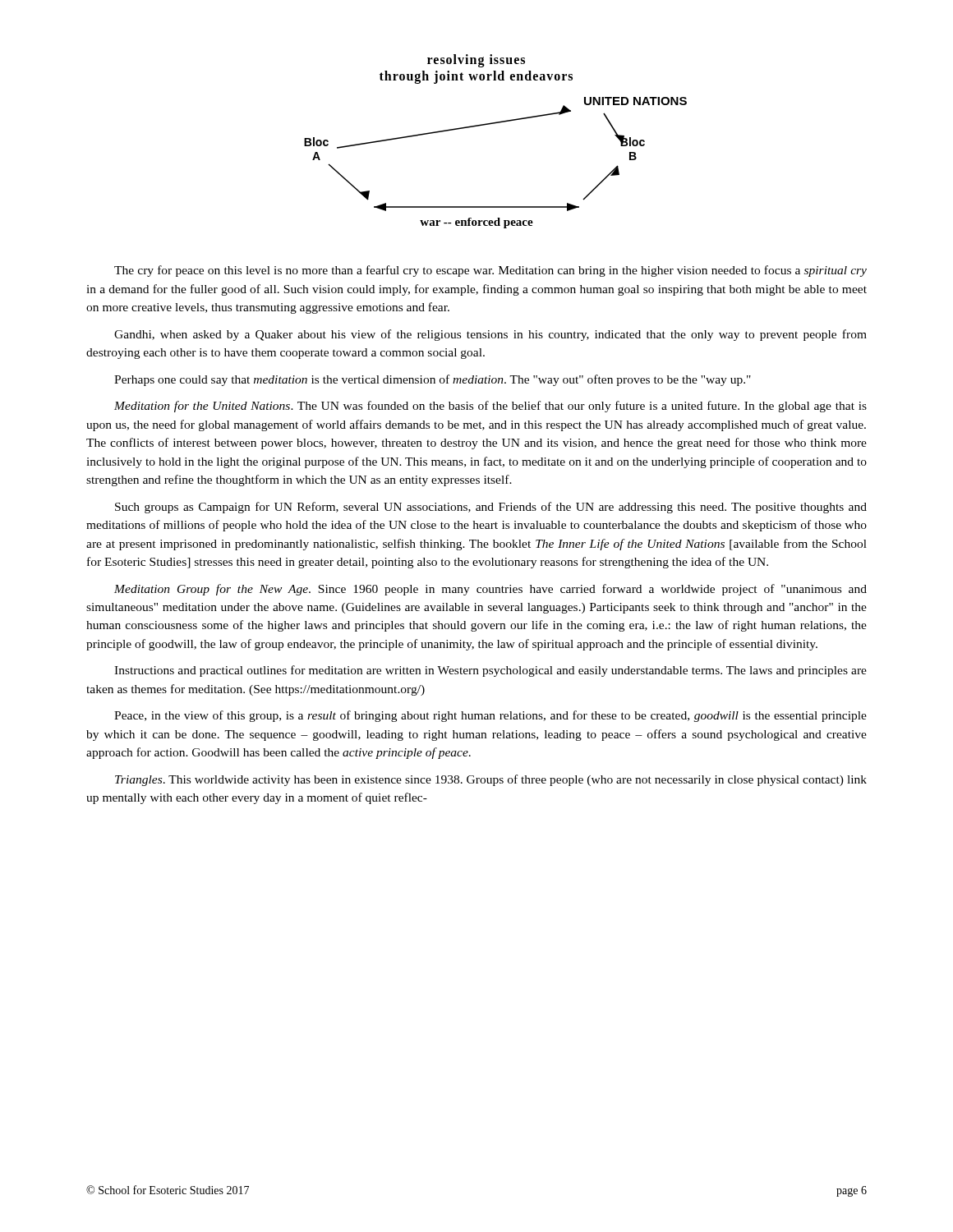Locate the element starting "Meditation for the United Nations. The UN was"
The width and height of the screenshot is (953, 1232).
pyautogui.click(x=476, y=443)
